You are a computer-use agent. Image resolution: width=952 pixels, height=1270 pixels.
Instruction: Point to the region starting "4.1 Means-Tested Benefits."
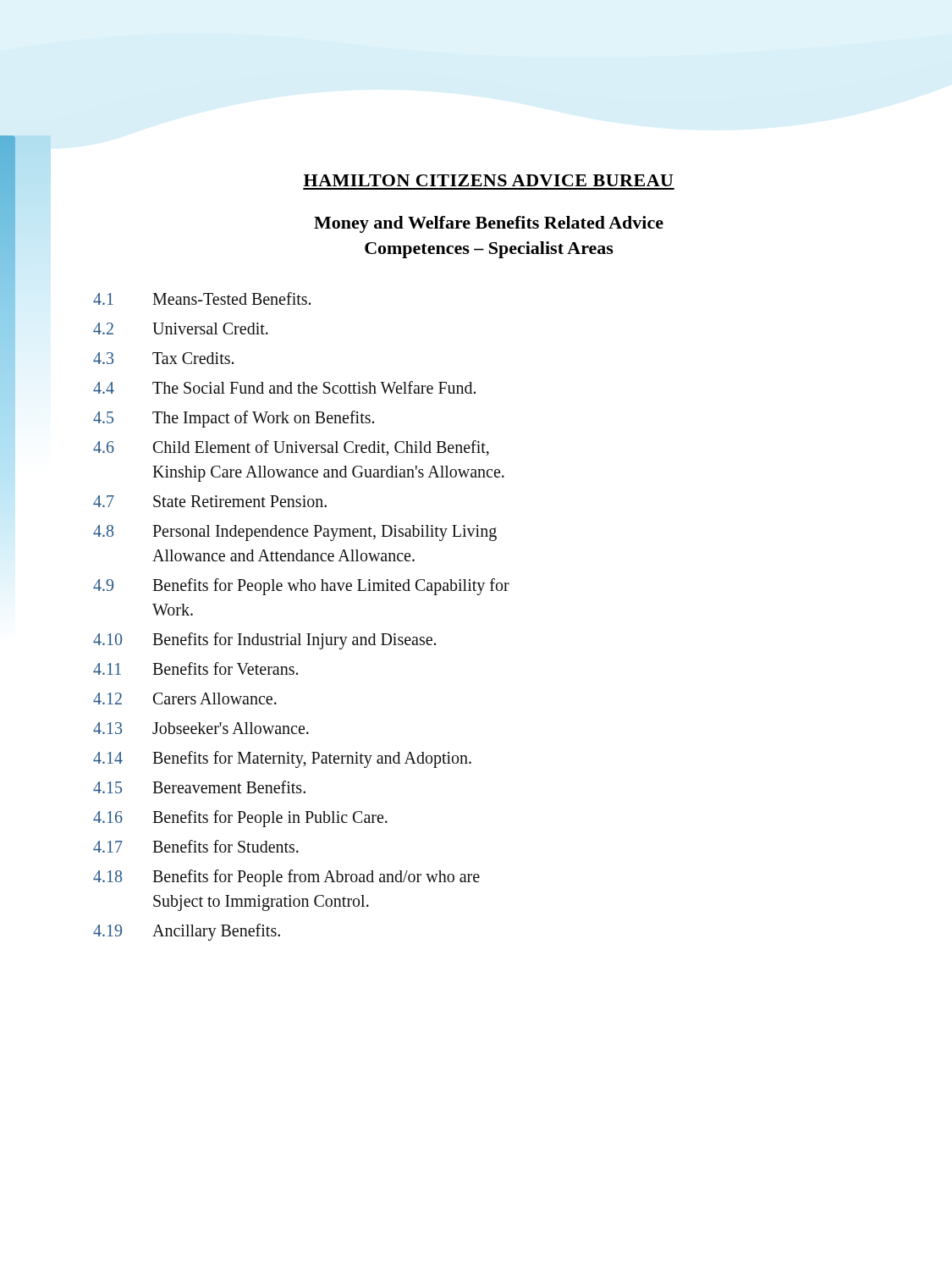[202, 298]
